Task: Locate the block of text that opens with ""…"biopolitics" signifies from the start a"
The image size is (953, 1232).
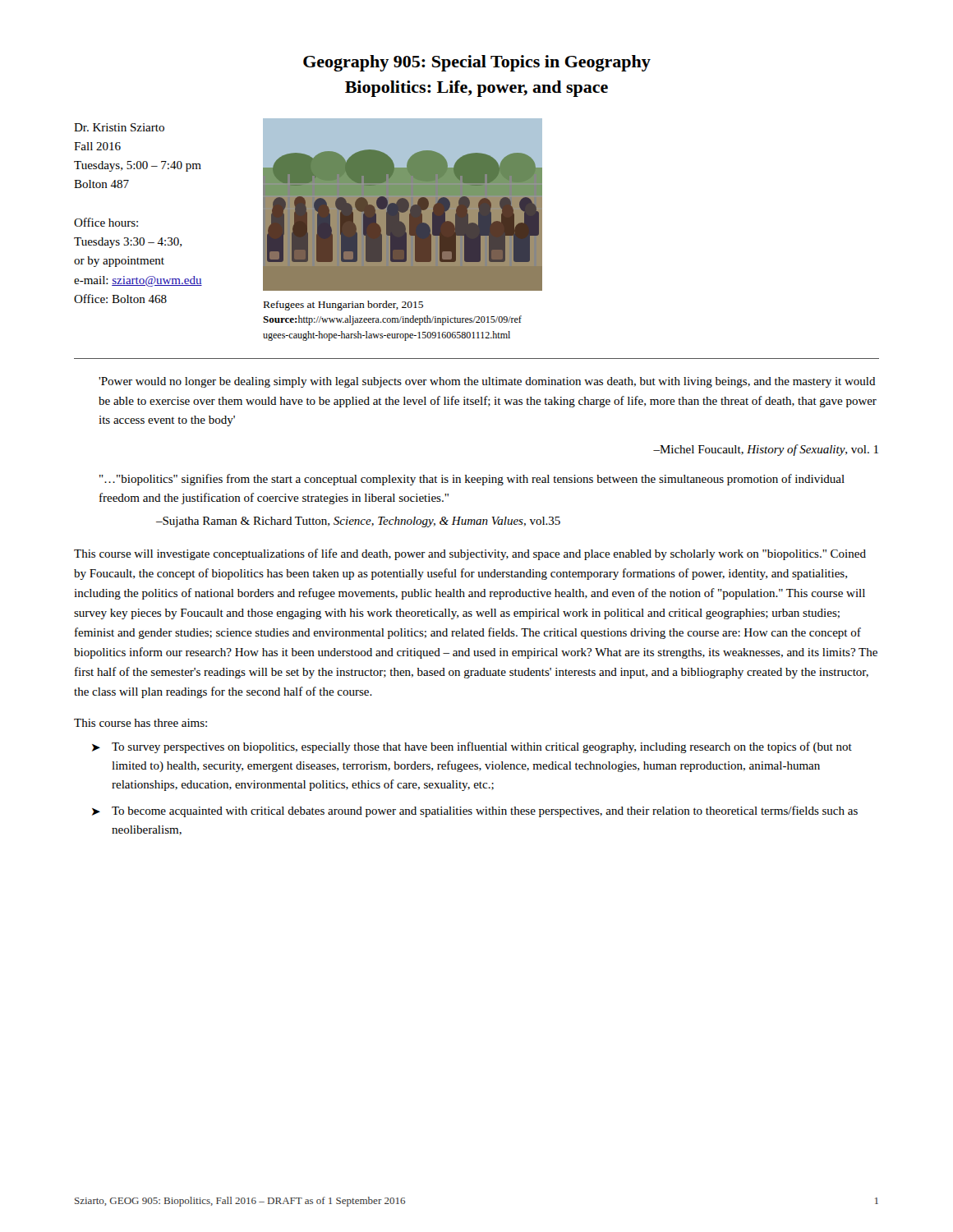Action: point(472,488)
